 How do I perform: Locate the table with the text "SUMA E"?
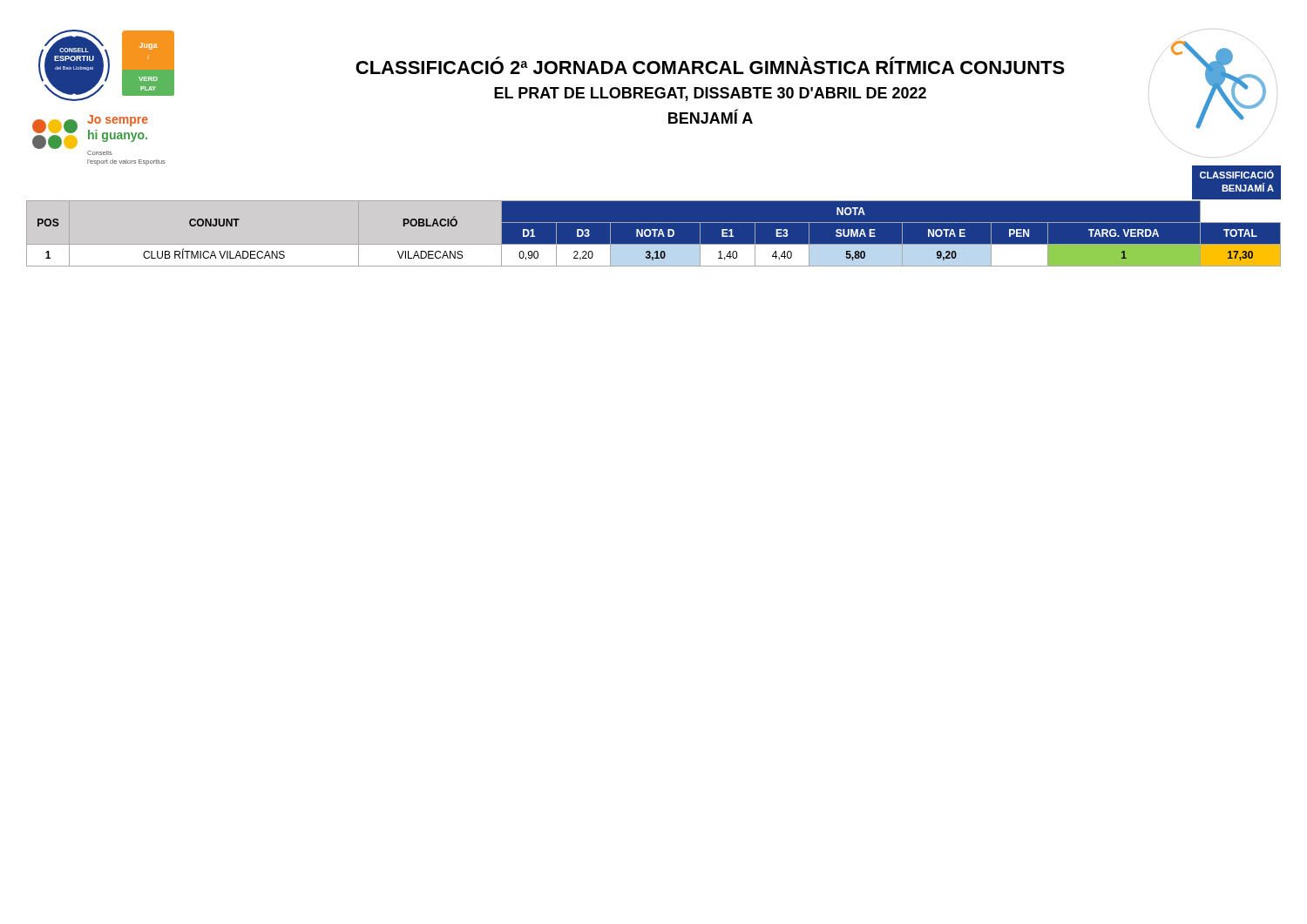click(x=654, y=233)
